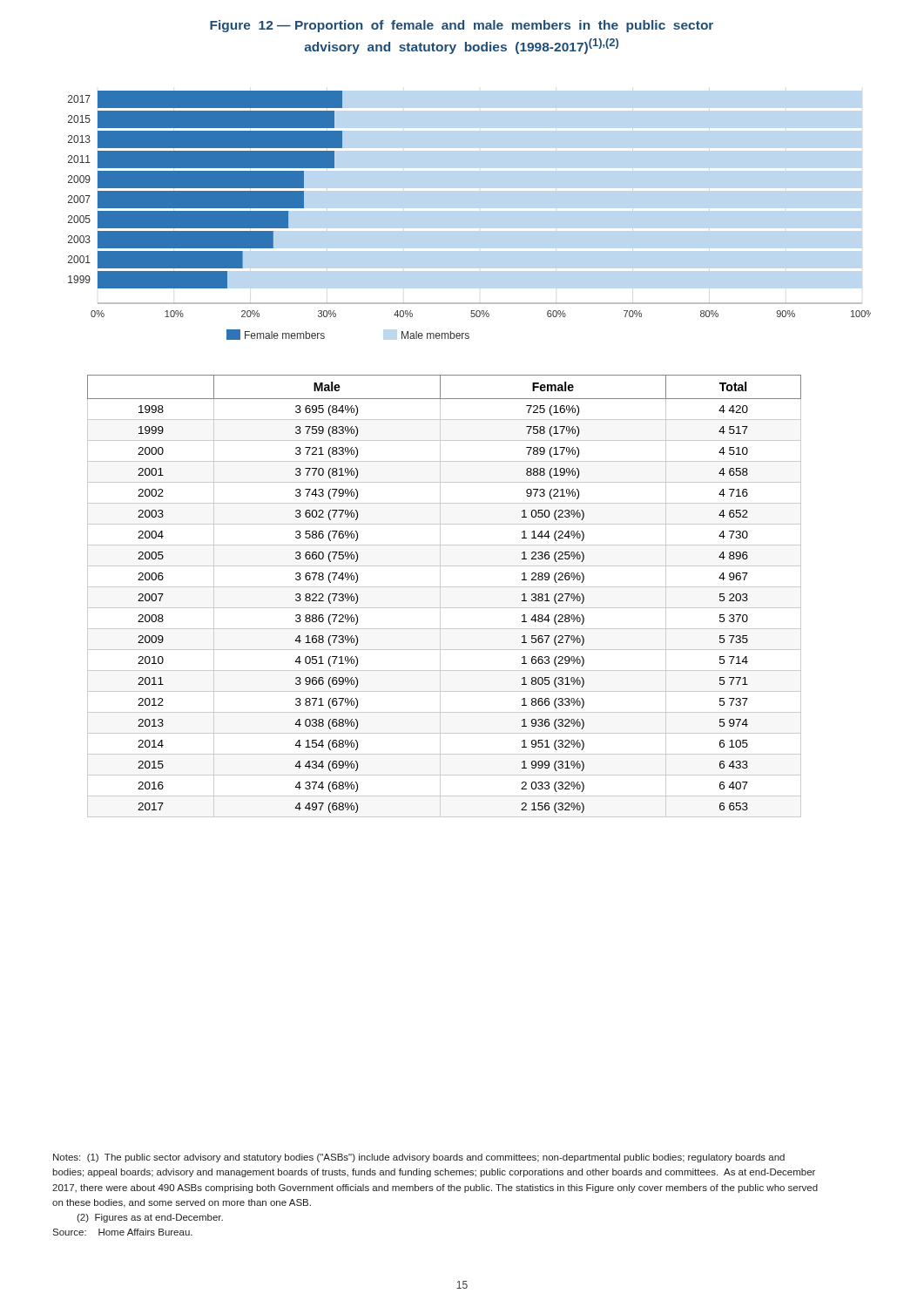The image size is (924, 1307).
Task: Select the footnote with the text "Notes: (1) The public sector"
Action: pos(435,1195)
